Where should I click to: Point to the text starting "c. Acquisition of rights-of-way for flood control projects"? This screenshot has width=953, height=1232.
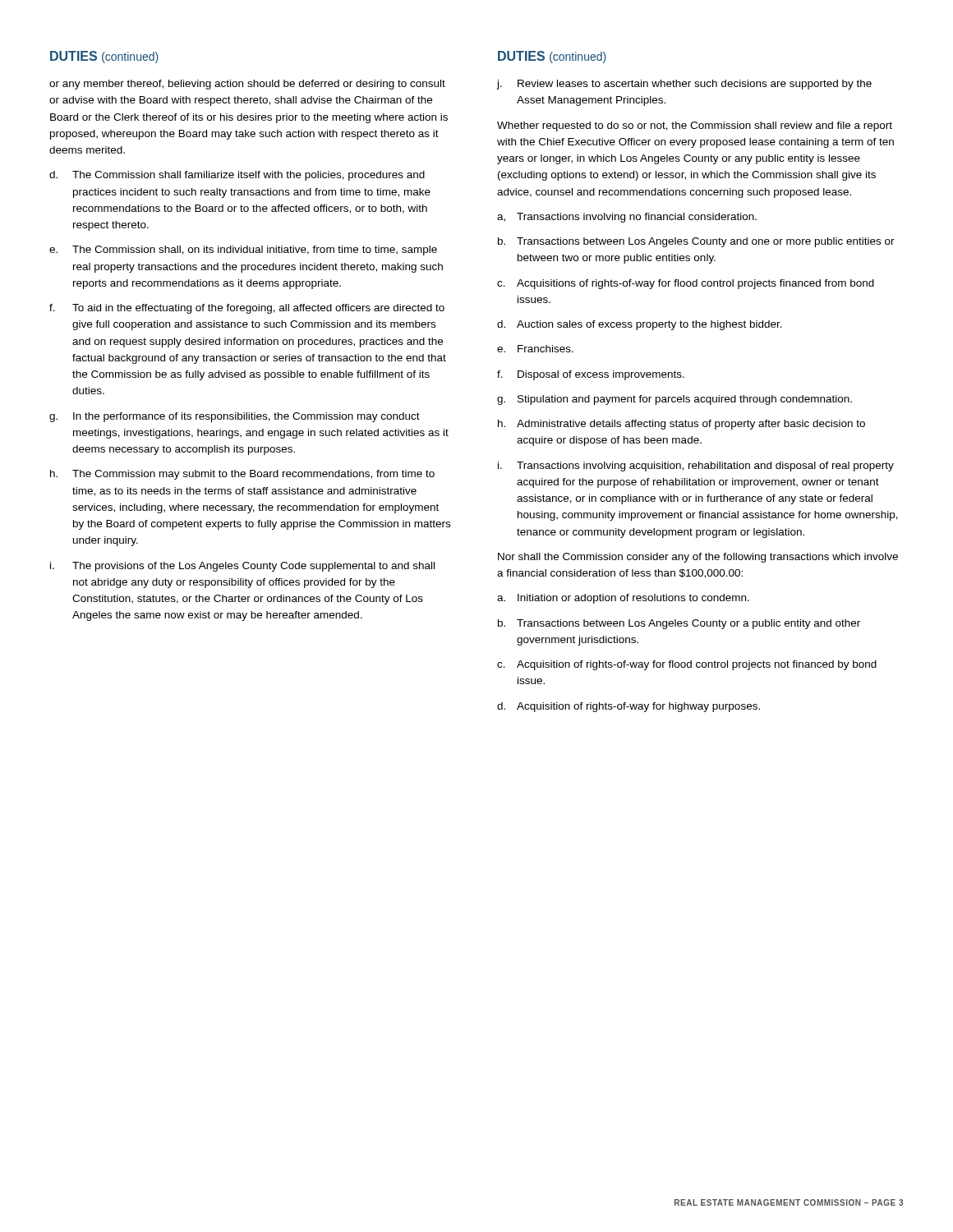[x=698, y=673]
